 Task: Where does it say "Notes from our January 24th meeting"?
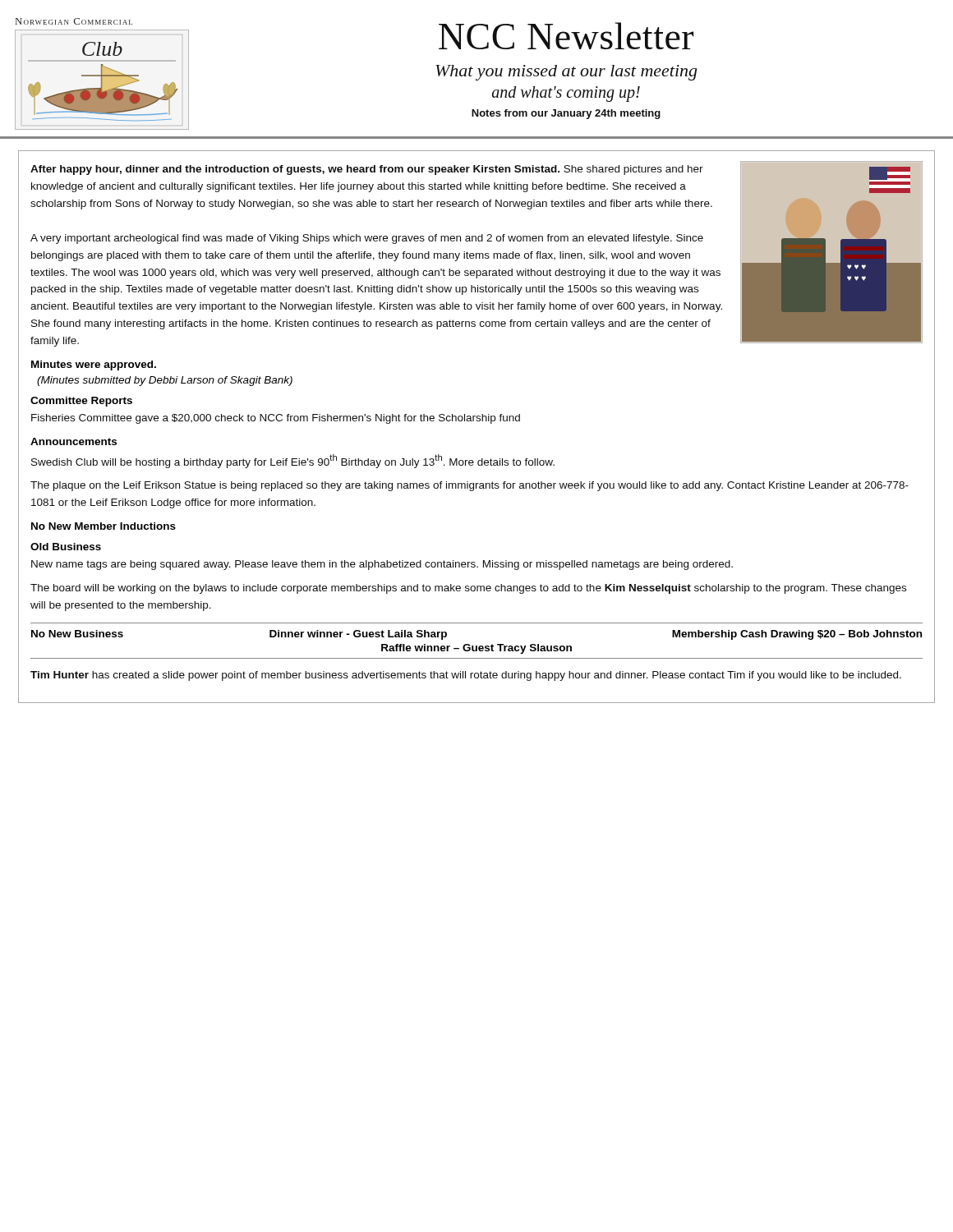[x=566, y=113]
